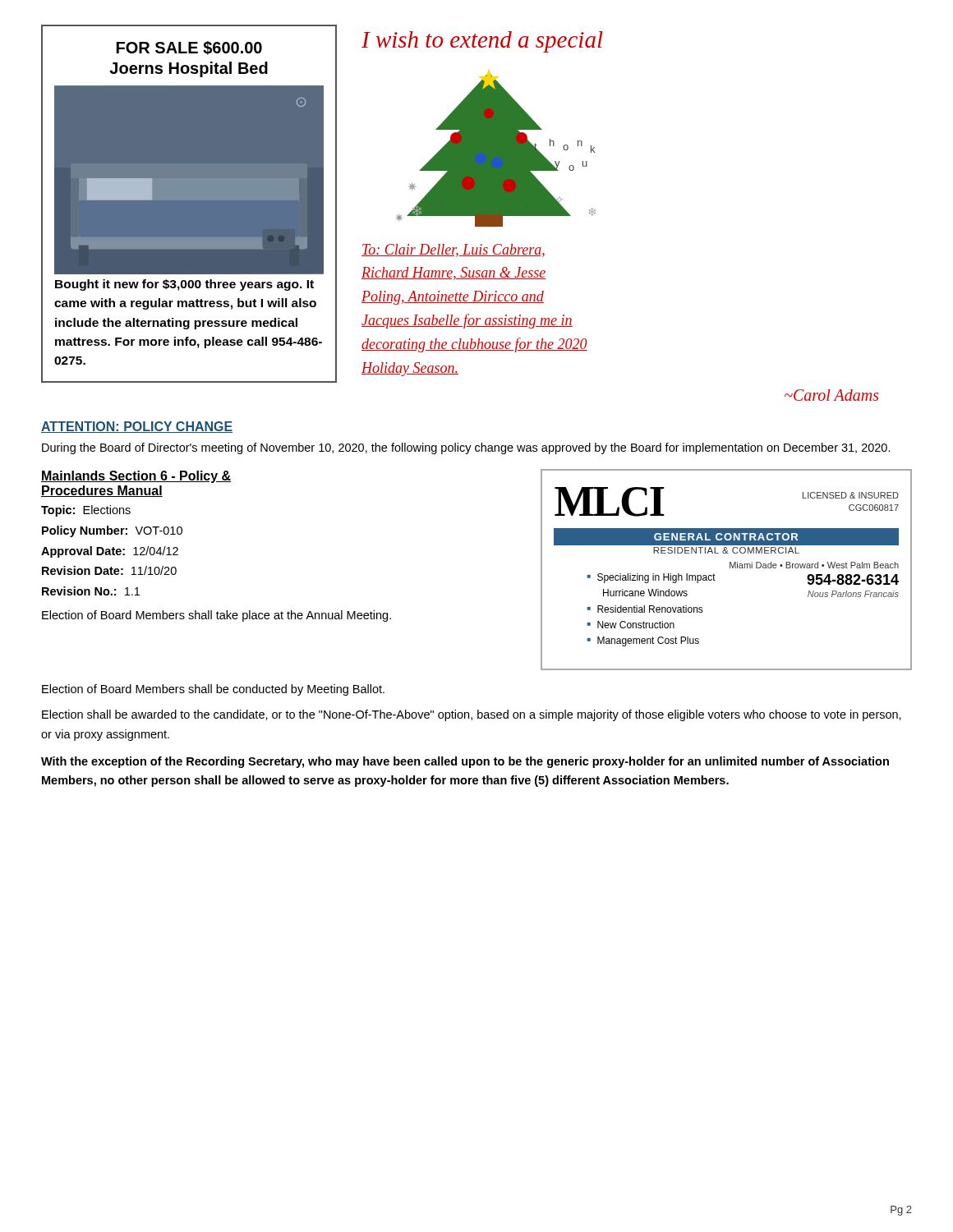The height and width of the screenshot is (1232, 953).
Task: Select the text that says "Revision No.: 1.1"
Action: [91, 591]
